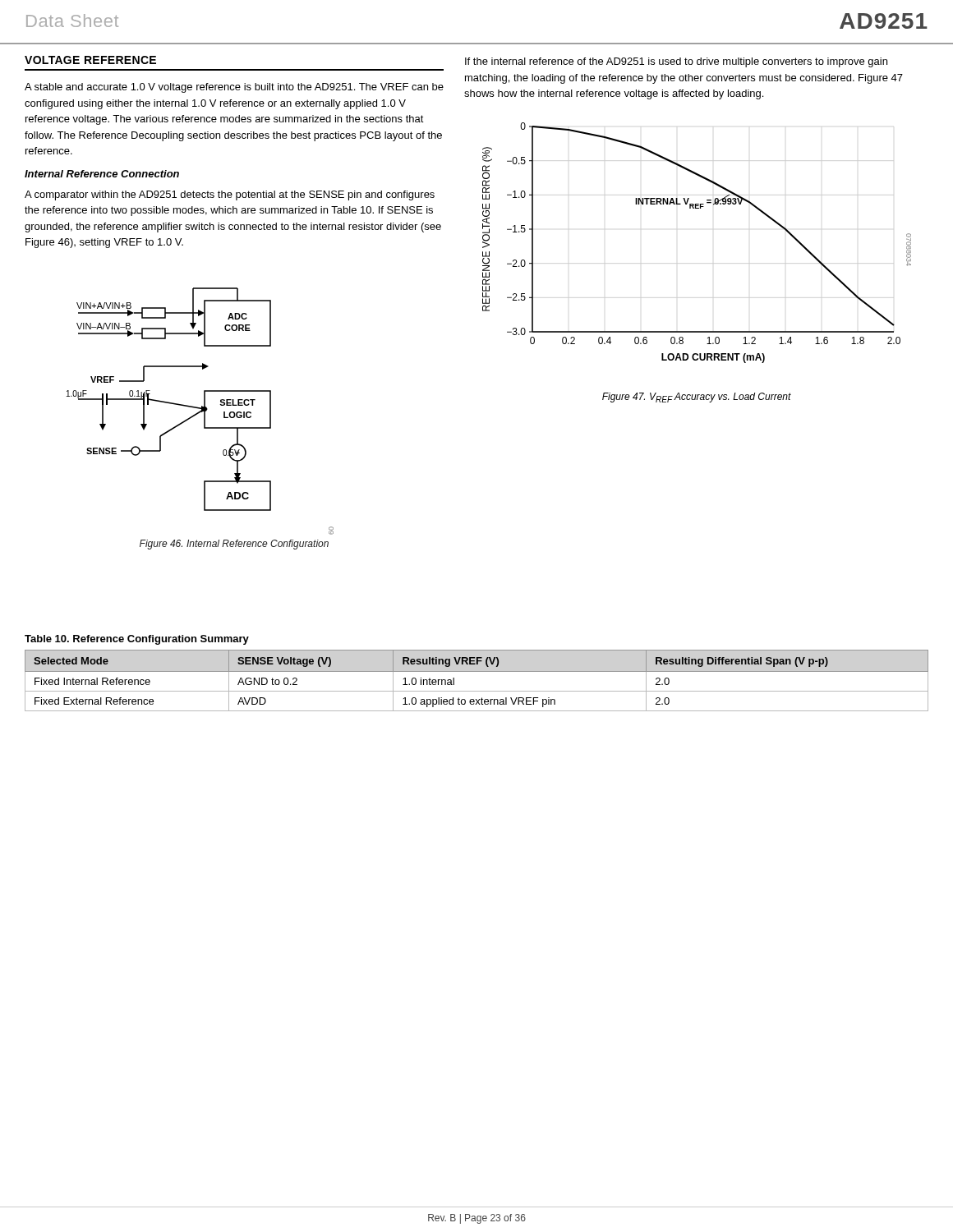Image resolution: width=953 pixels, height=1232 pixels.
Task: Locate the passage starting "Figure 47. VREF Accuracy vs. Load"
Action: click(x=696, y=397)
